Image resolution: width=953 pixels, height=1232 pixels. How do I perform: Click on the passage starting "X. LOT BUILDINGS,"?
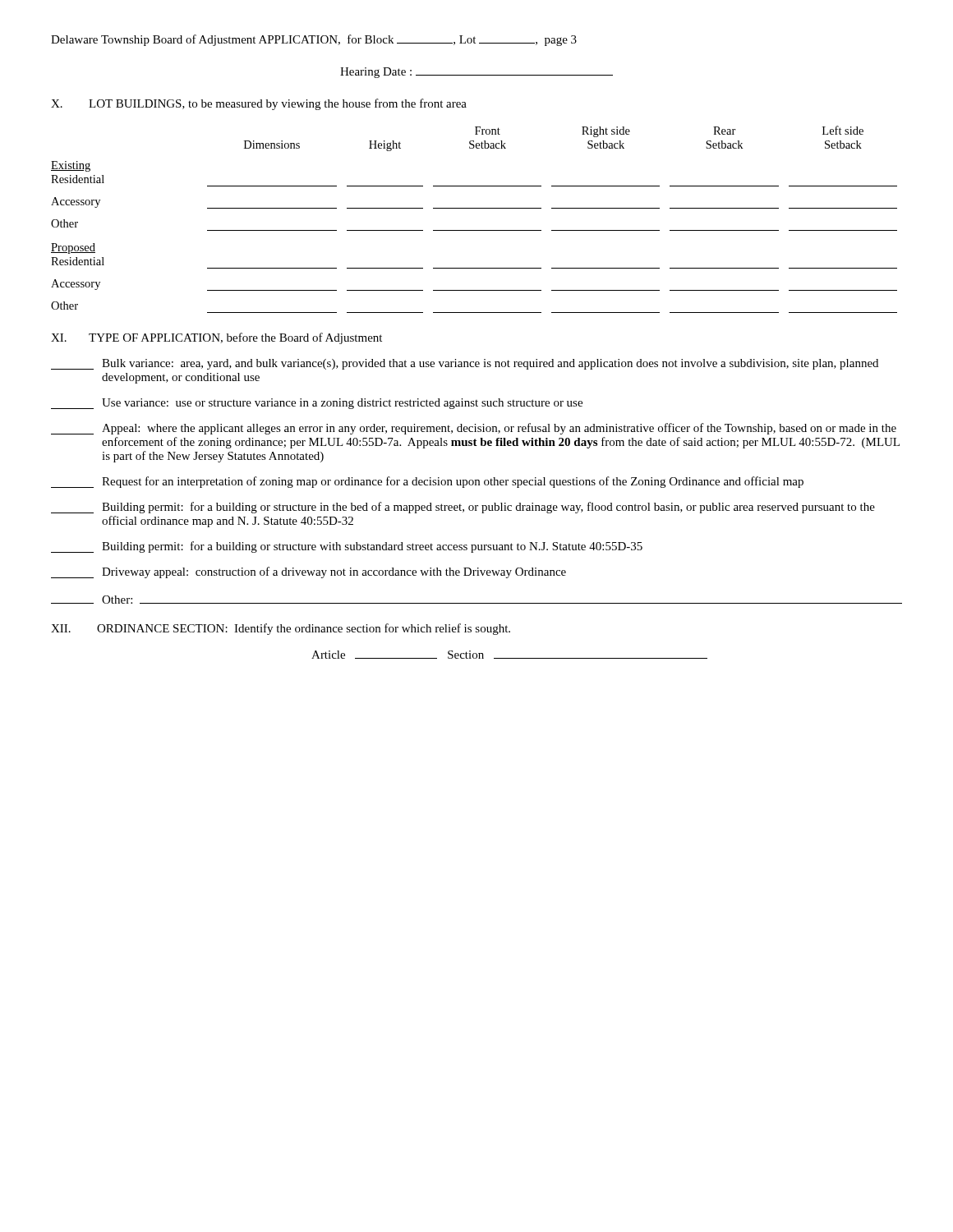point(259,104)
